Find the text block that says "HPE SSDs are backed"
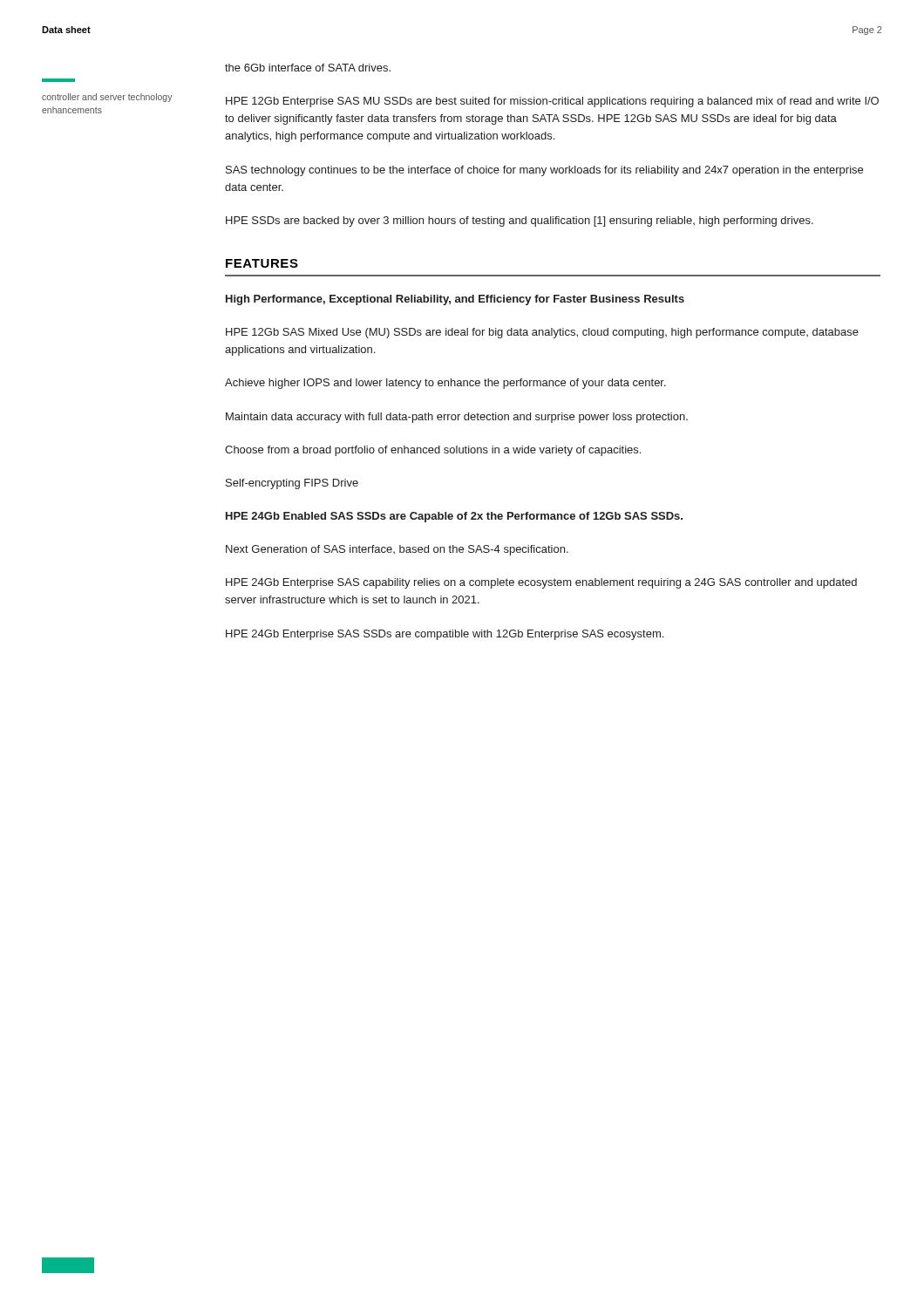The width and height of the screenshot is (924, 1308). click(553, 221)
